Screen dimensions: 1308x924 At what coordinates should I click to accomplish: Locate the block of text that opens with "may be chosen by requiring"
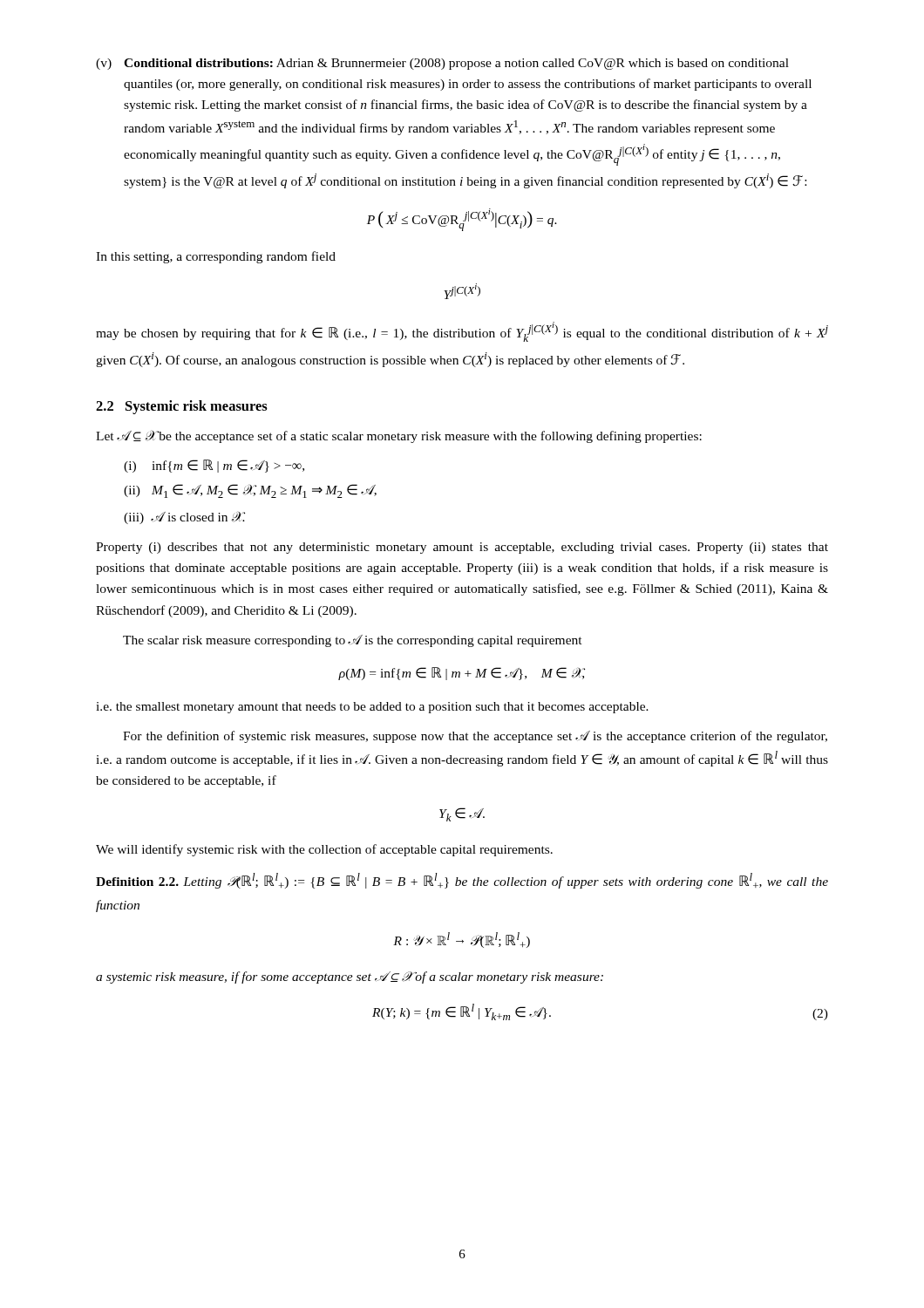click(x=462, y=344)
